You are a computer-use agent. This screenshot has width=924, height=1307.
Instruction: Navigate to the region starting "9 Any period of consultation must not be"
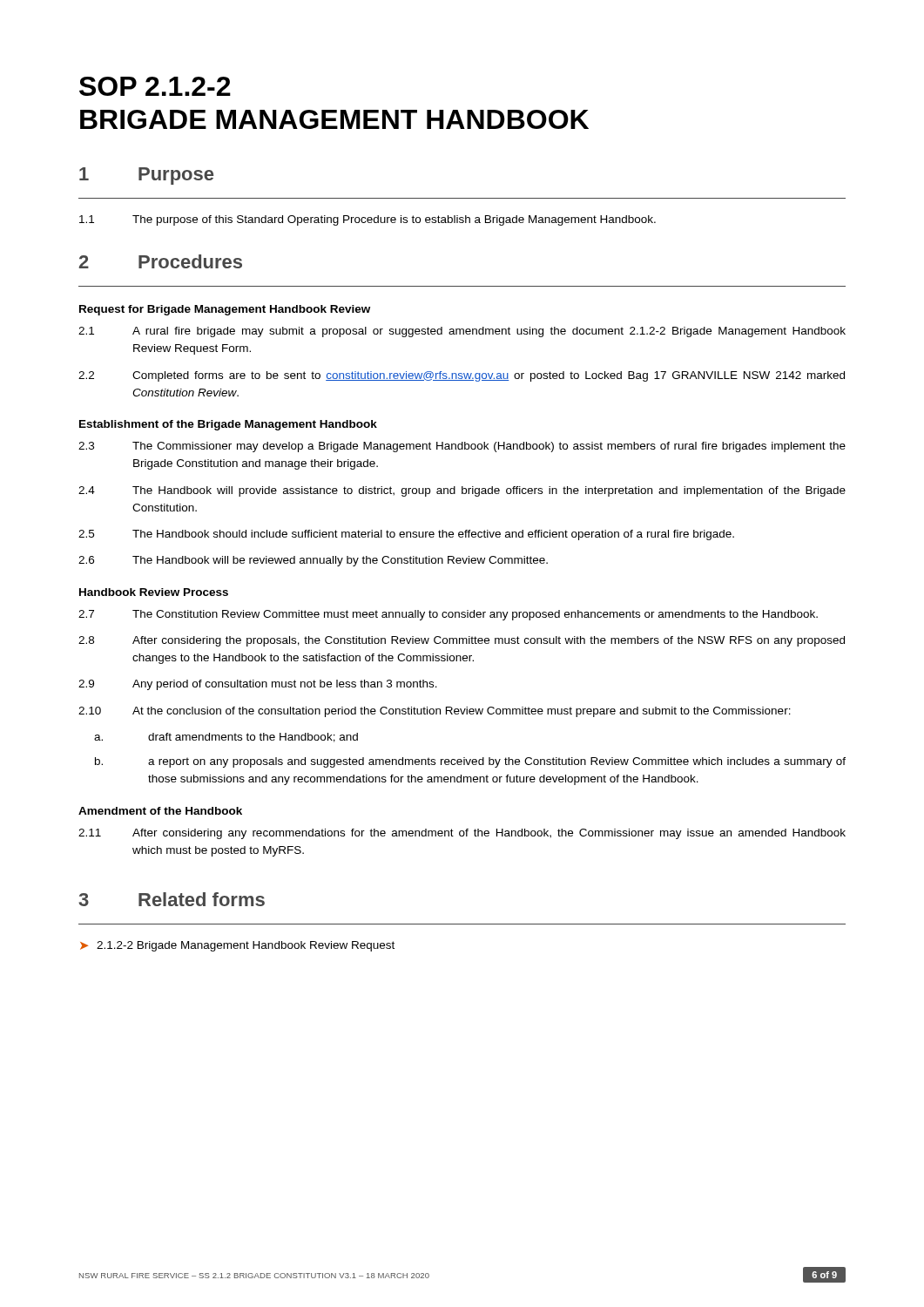pyautogui.click(x=258, y=685)
